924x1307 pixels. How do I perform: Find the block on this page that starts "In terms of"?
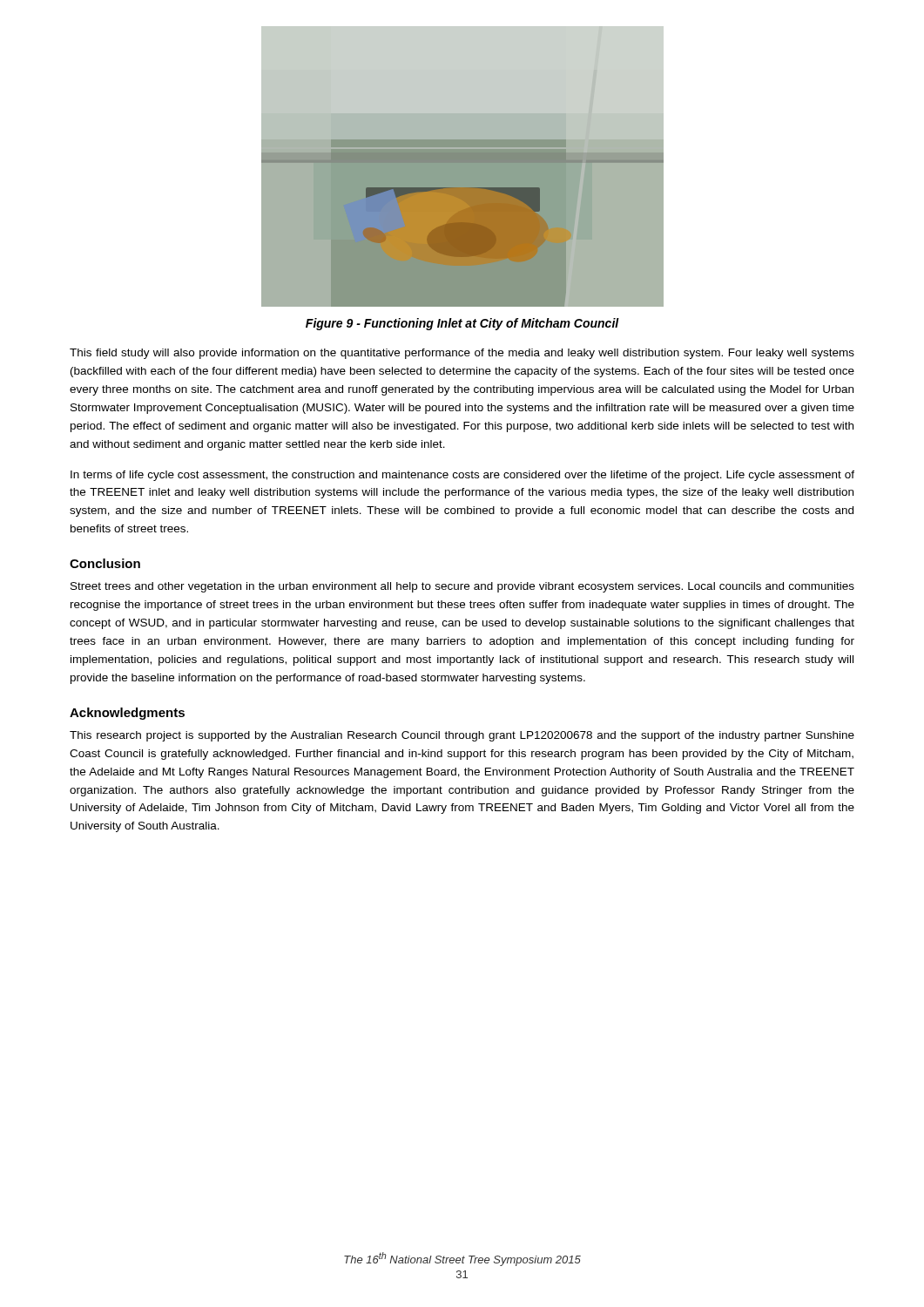462,501
